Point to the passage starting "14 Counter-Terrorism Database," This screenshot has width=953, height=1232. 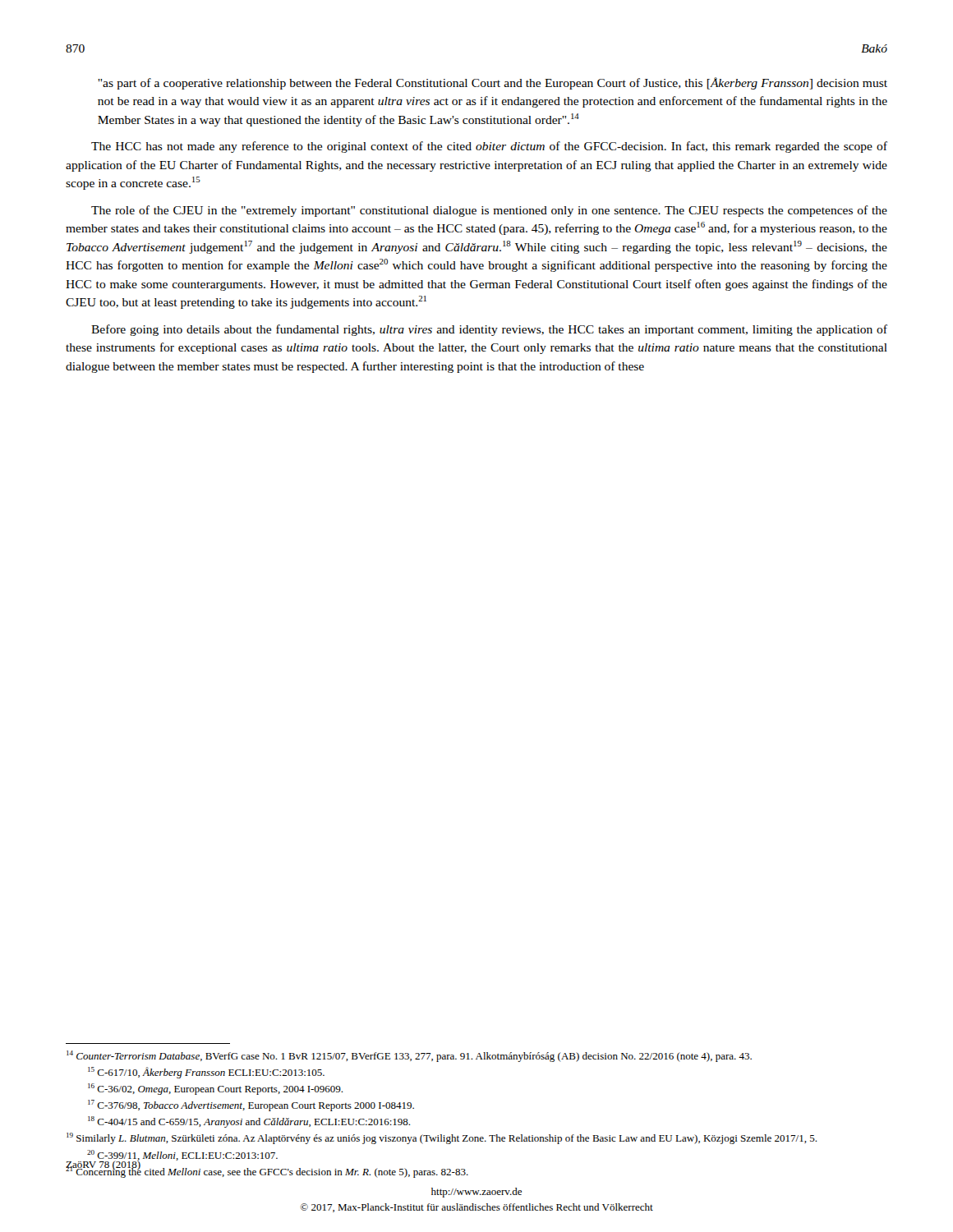[409, 1055]
